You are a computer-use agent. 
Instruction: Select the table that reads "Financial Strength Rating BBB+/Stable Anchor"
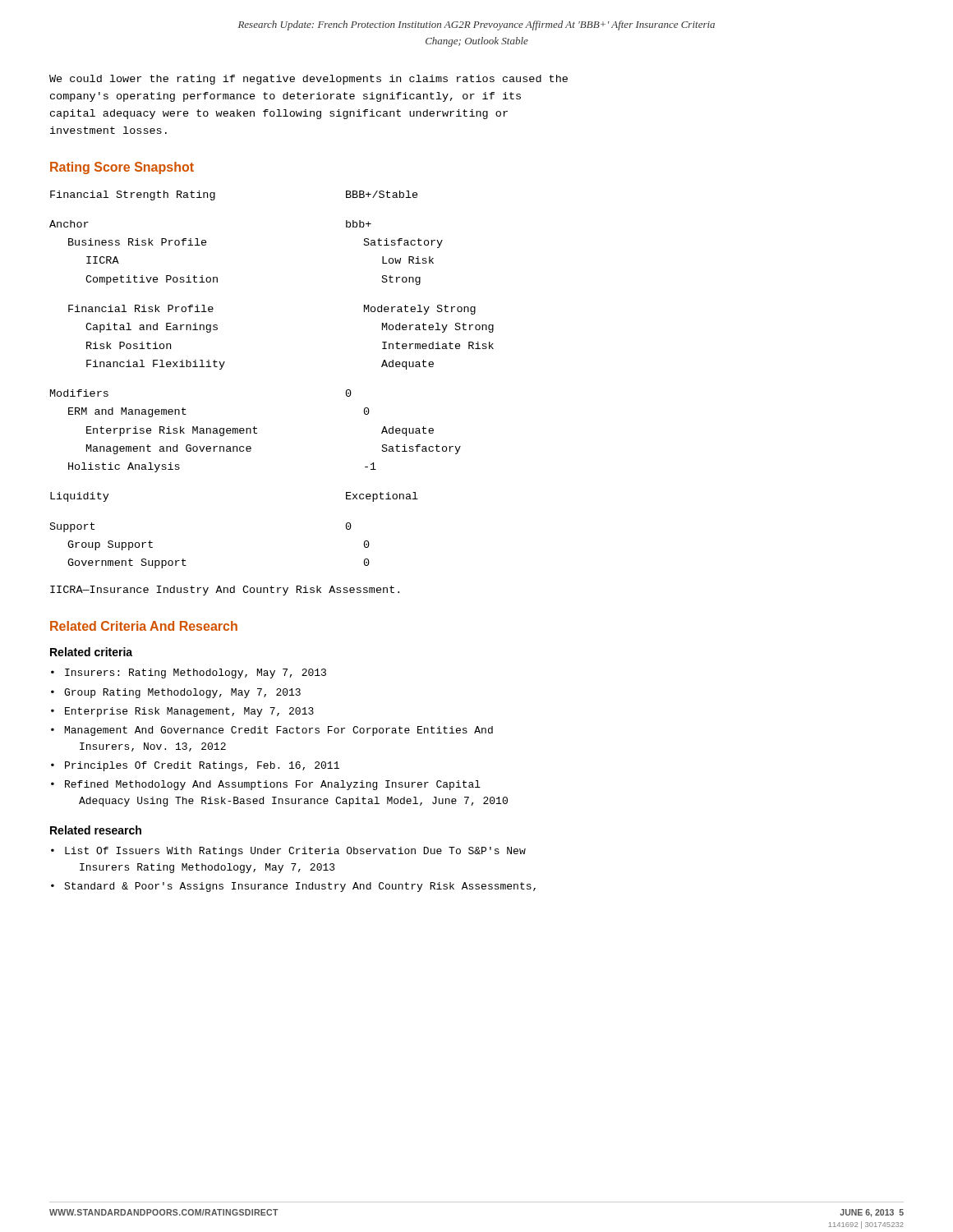476,380
